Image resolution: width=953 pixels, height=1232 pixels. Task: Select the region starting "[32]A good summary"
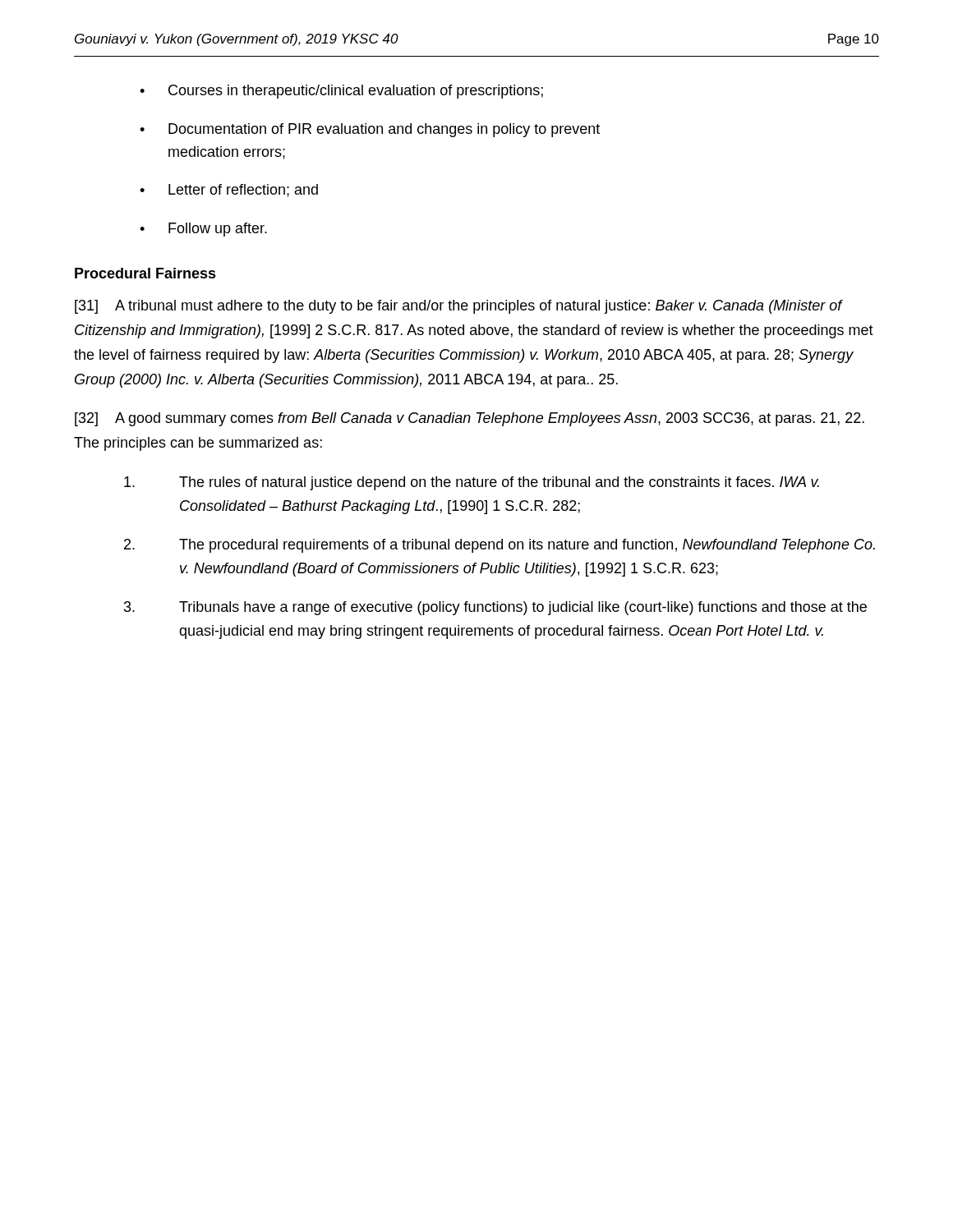tap(470, 429)
